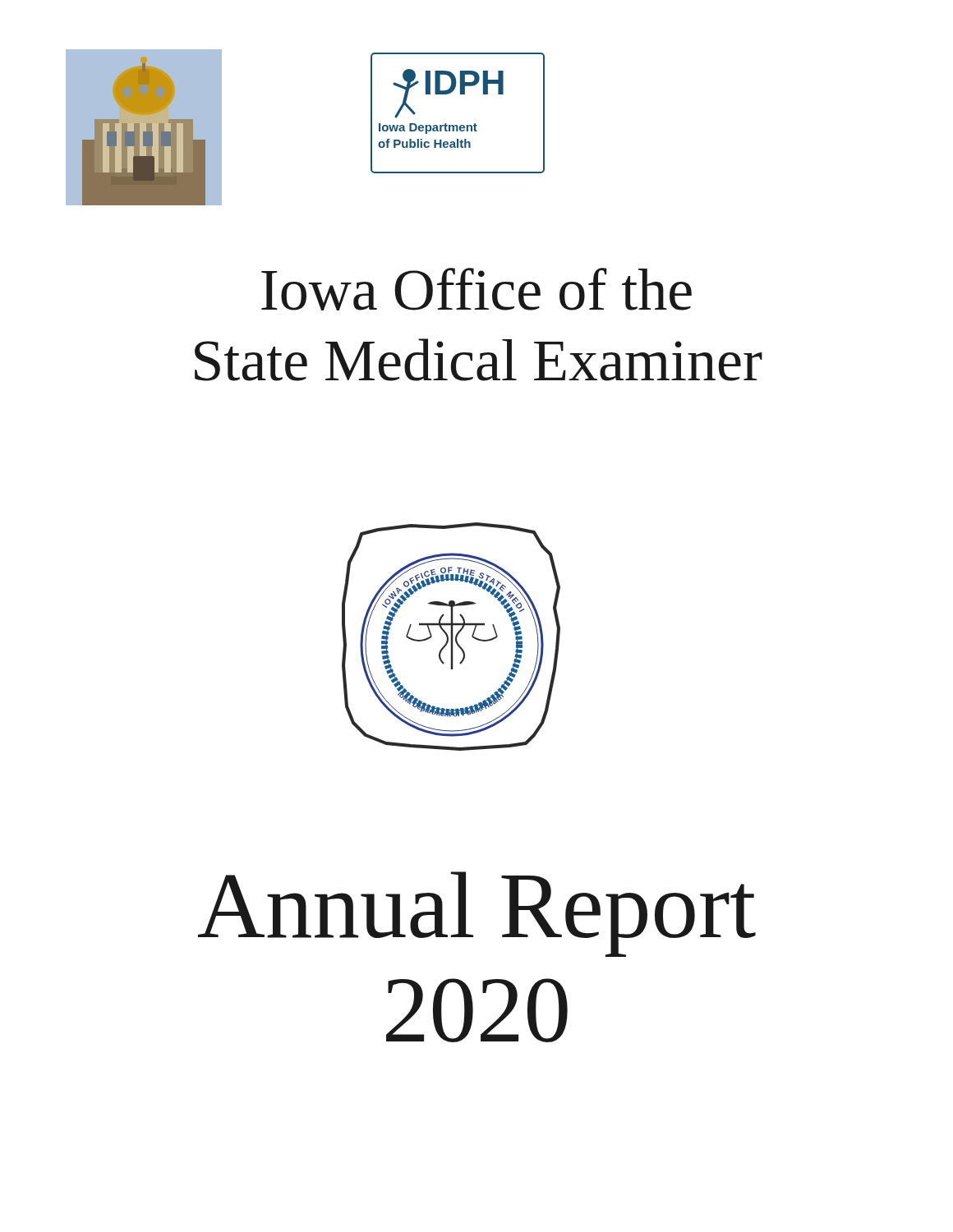Screen dimensions: 1232x953
Task: Click on the illustration
Action: [476, 657]
